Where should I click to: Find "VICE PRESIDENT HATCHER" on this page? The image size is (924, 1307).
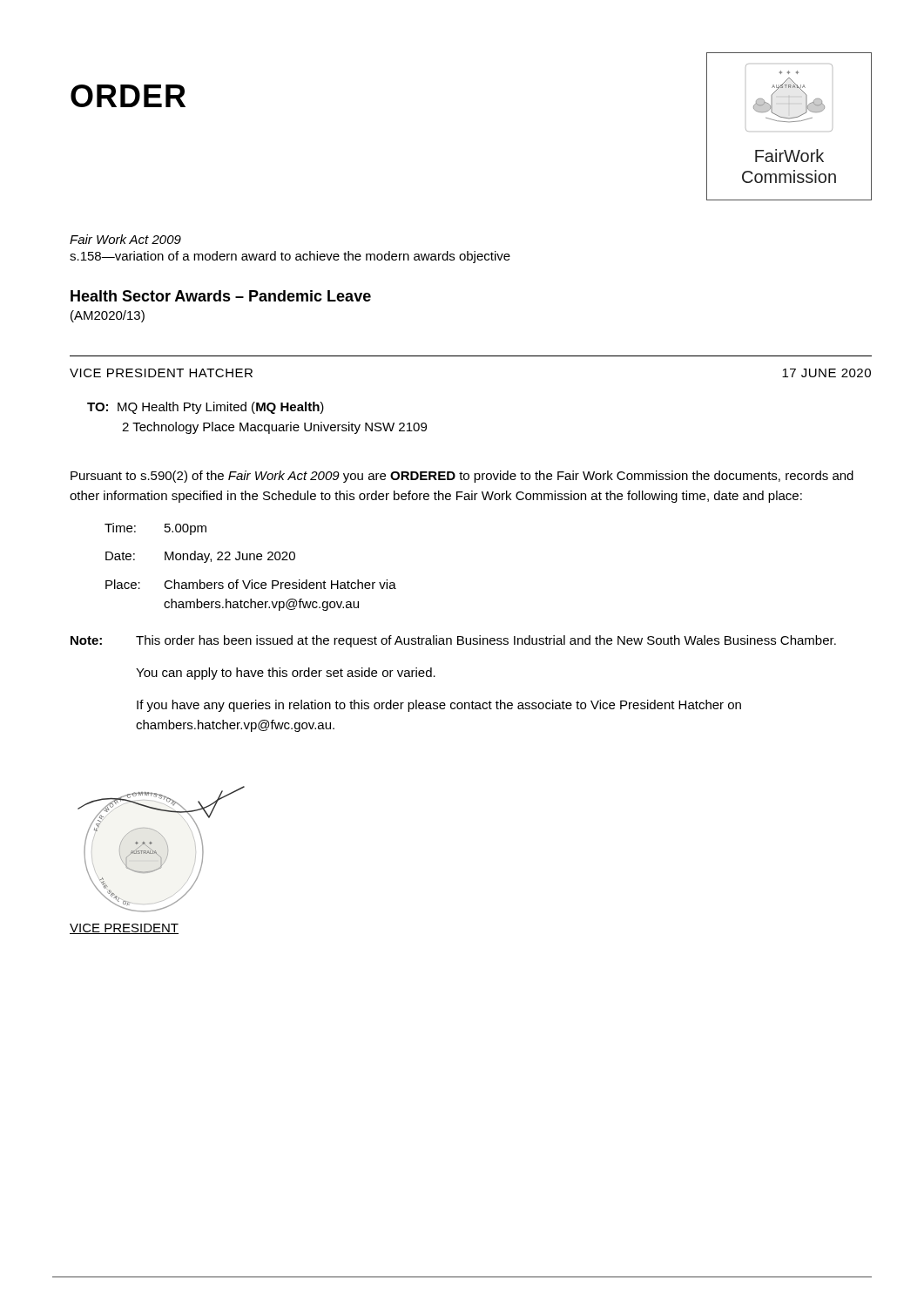point(162,372)
